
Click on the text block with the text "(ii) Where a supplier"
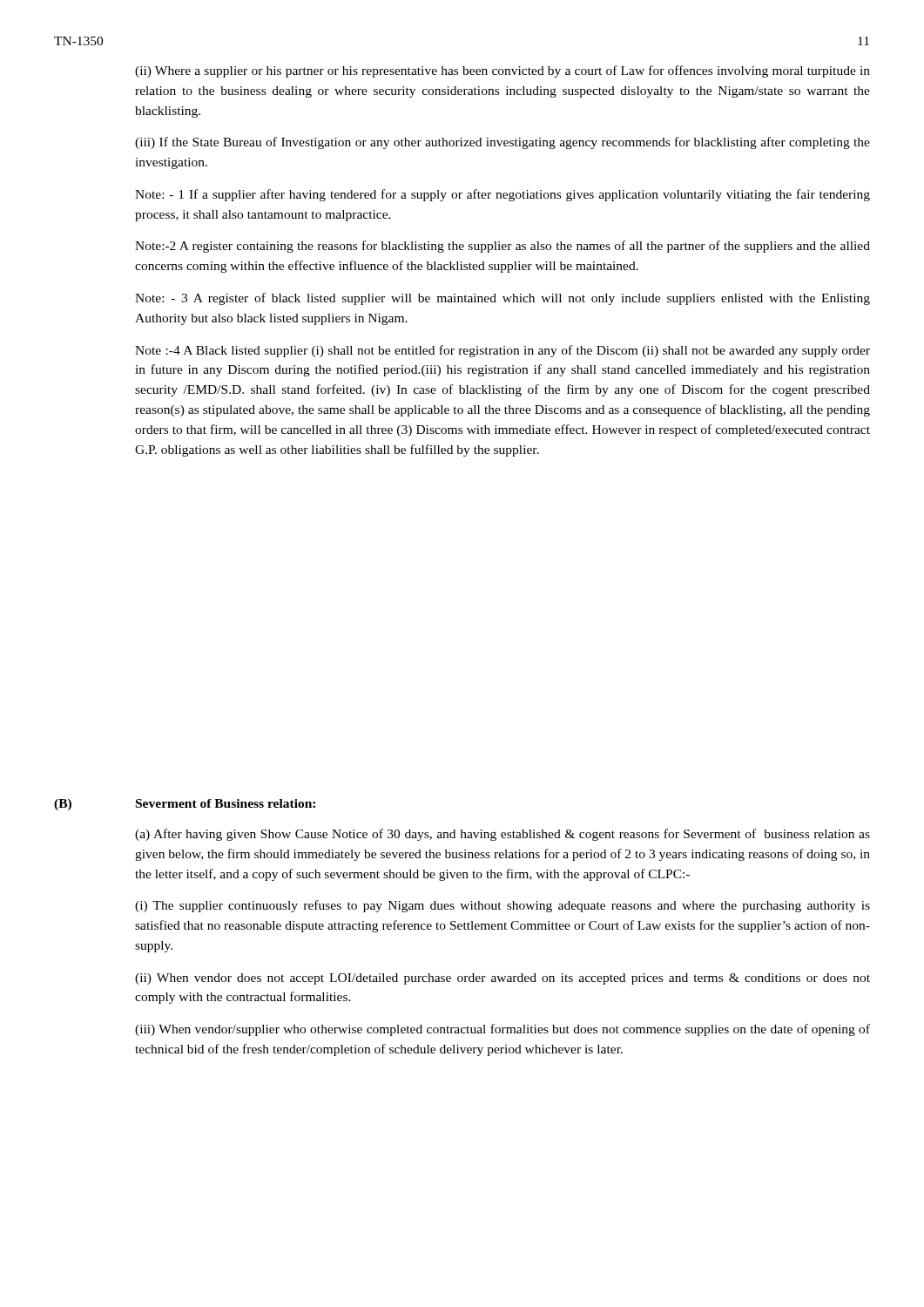point(503,90)
